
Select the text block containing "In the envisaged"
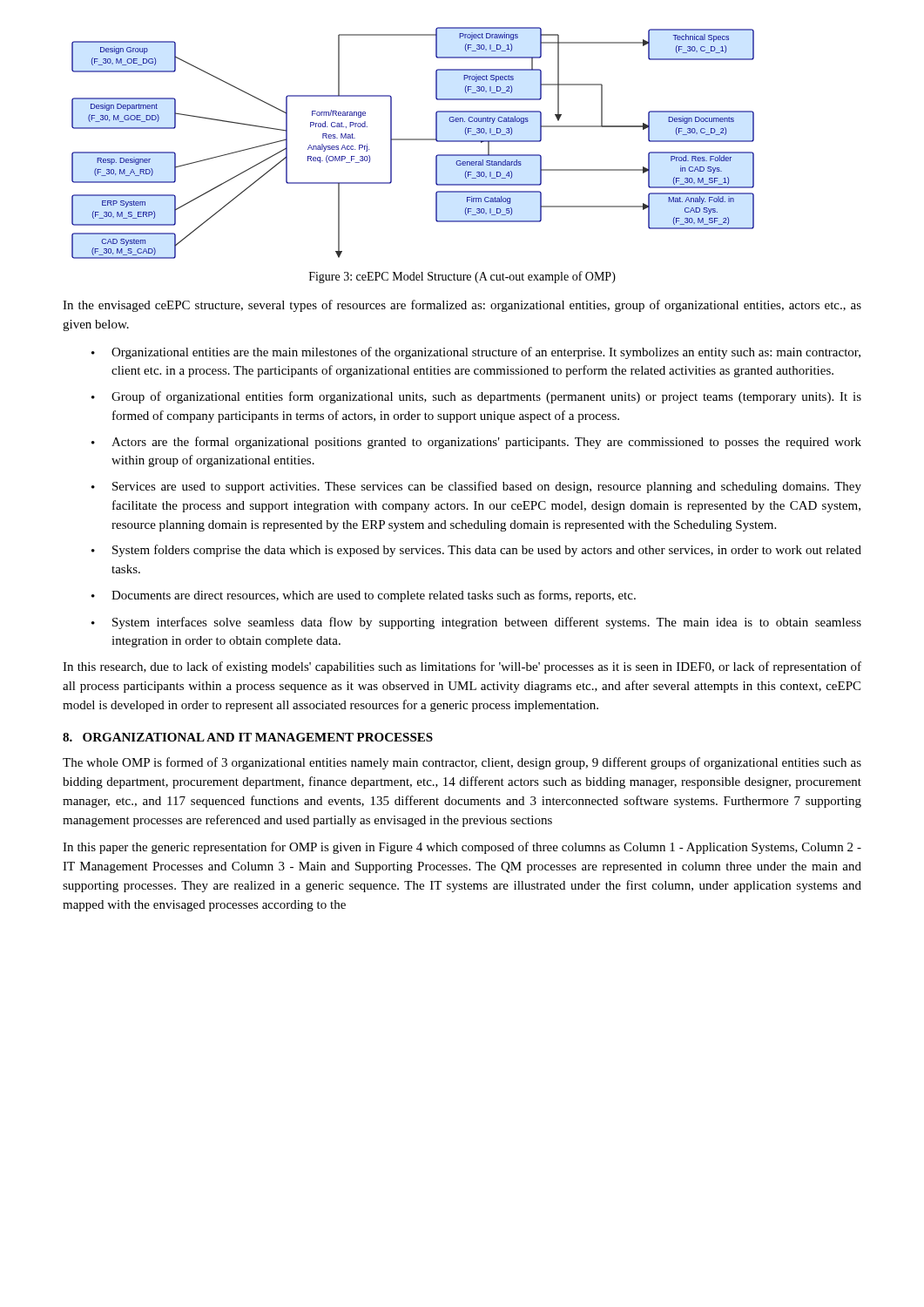pos(462,314)
